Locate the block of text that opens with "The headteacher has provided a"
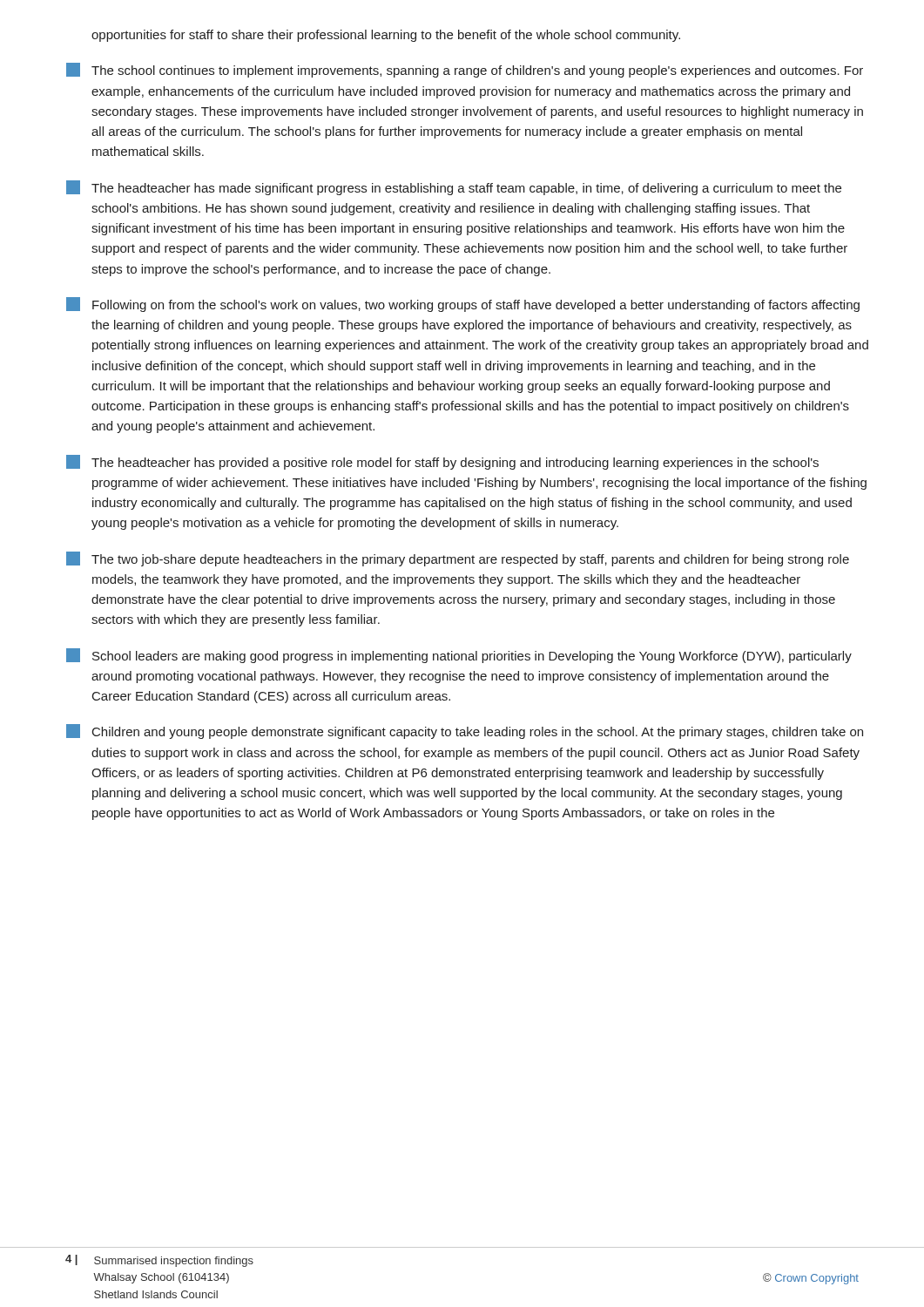 pyautogui.click(x=469, y=492)
